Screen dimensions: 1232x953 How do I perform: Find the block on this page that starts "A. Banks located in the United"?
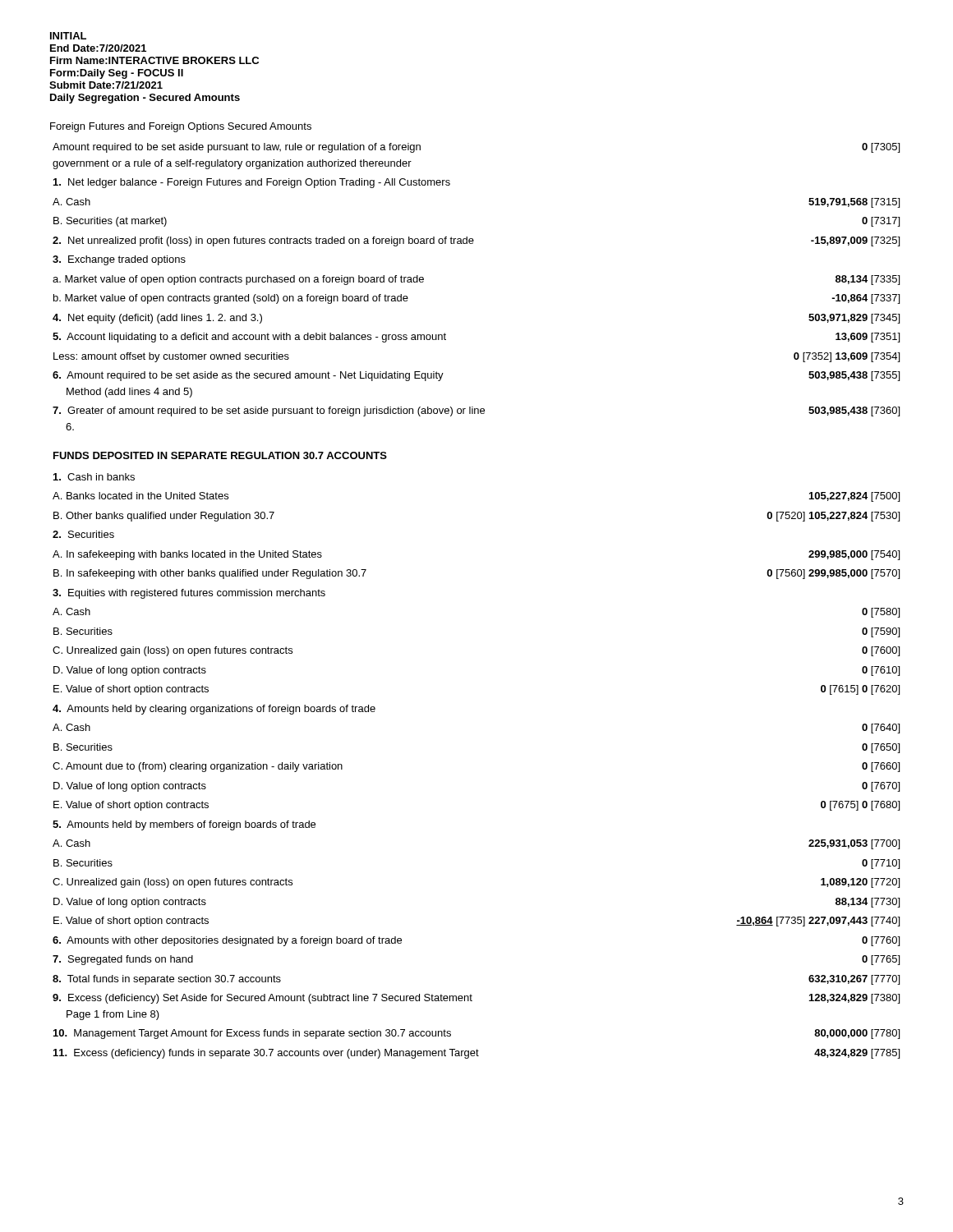[143, 496]
